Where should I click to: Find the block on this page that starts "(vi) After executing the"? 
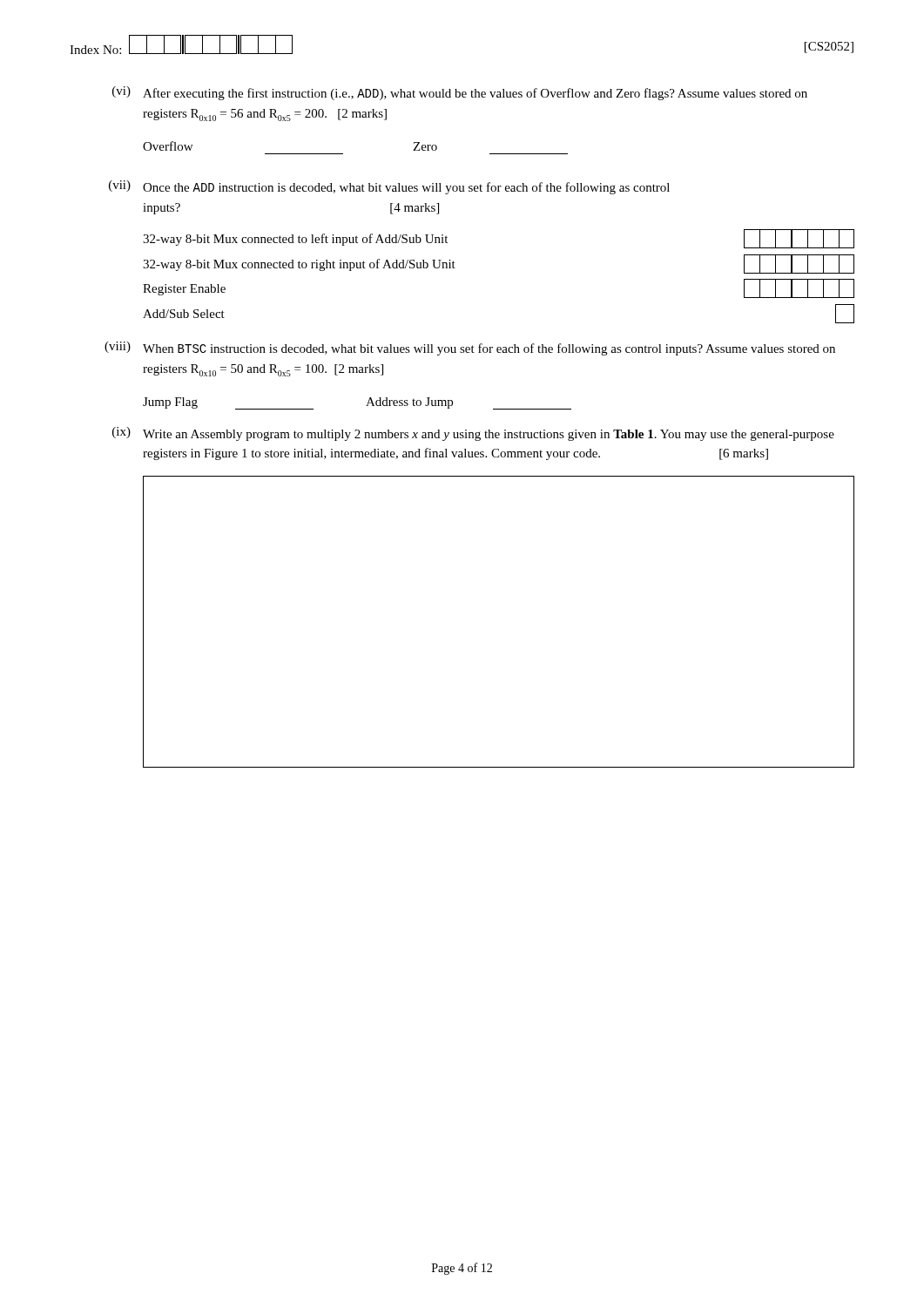click(x=460, y=93)
